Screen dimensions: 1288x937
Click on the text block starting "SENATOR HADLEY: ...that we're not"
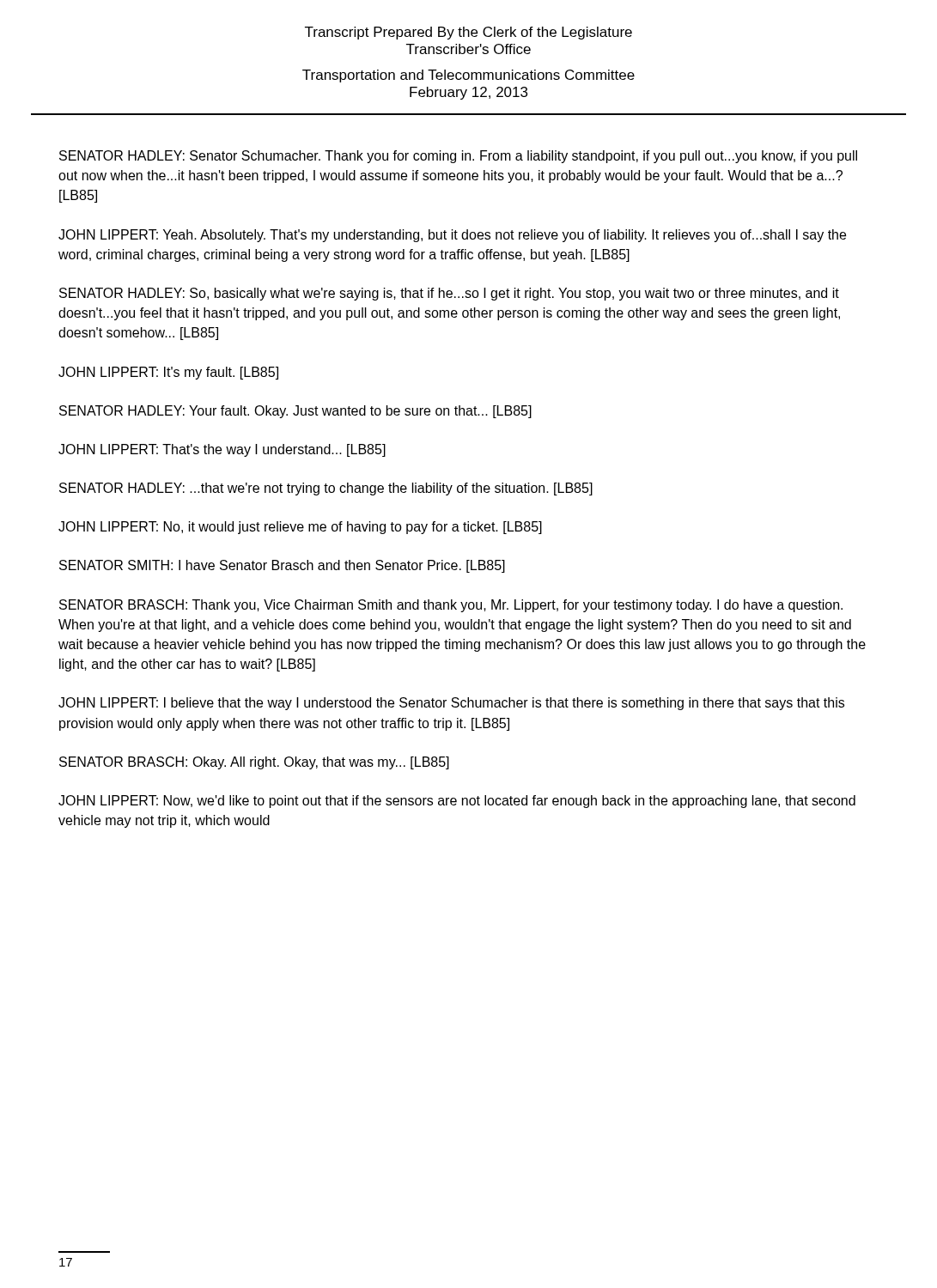(326, 488)
